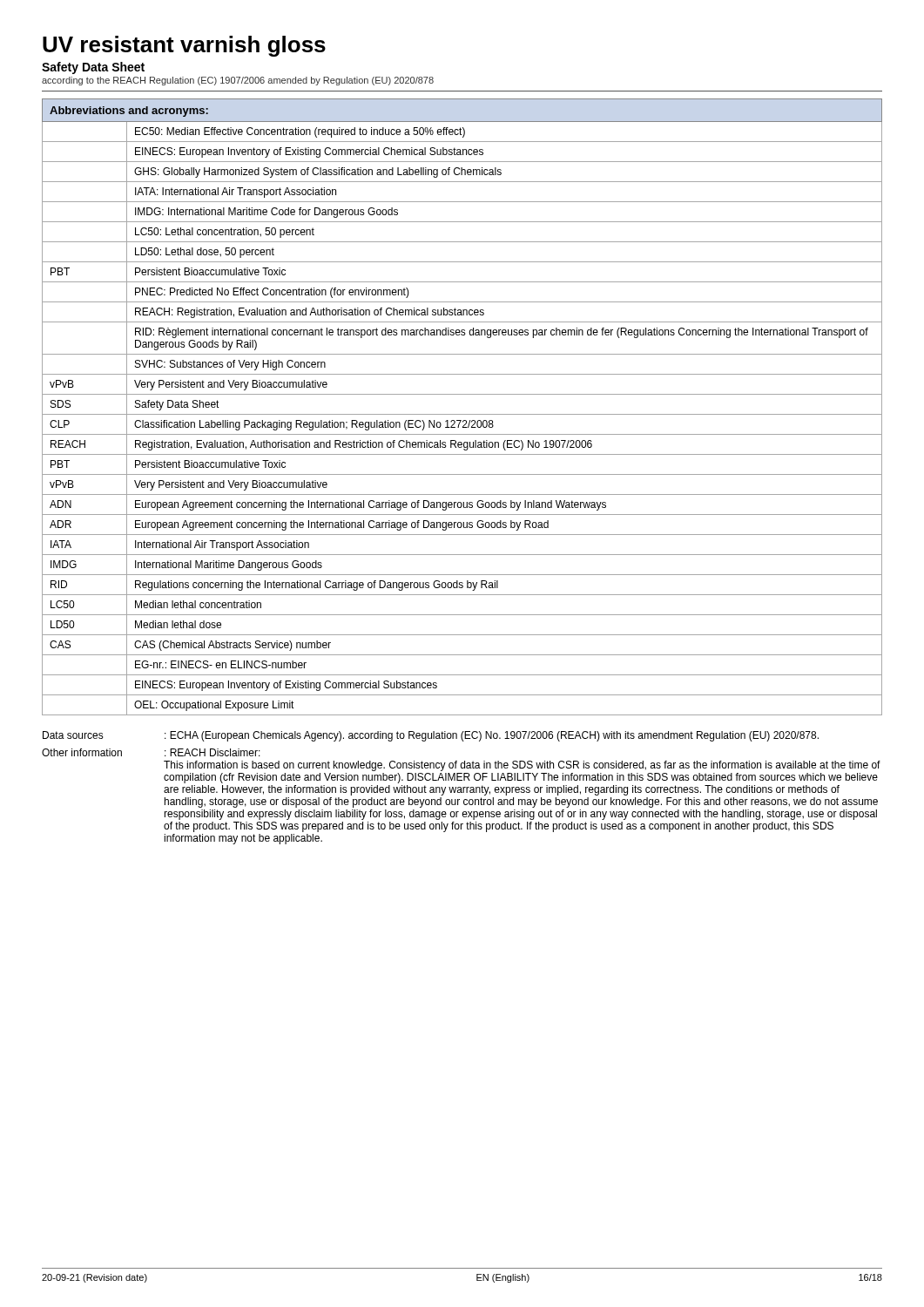This screenshot has width=924, height=1307.
Task: Click on the table containing "Persistent Bioaccumulative Toxic"
Action: tap(462, 407)
